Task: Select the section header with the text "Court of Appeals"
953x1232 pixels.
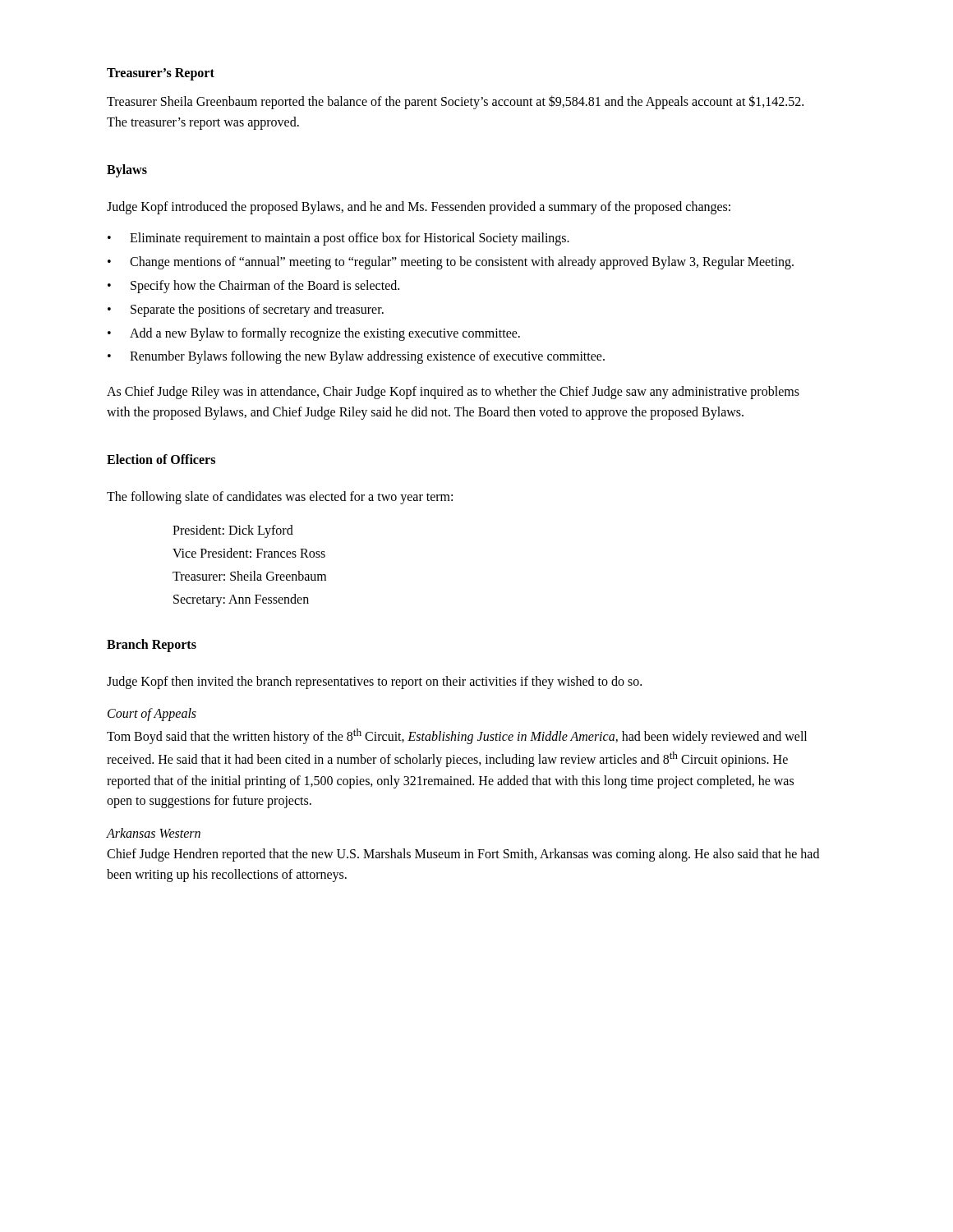Action: click(x=152, y=714)
